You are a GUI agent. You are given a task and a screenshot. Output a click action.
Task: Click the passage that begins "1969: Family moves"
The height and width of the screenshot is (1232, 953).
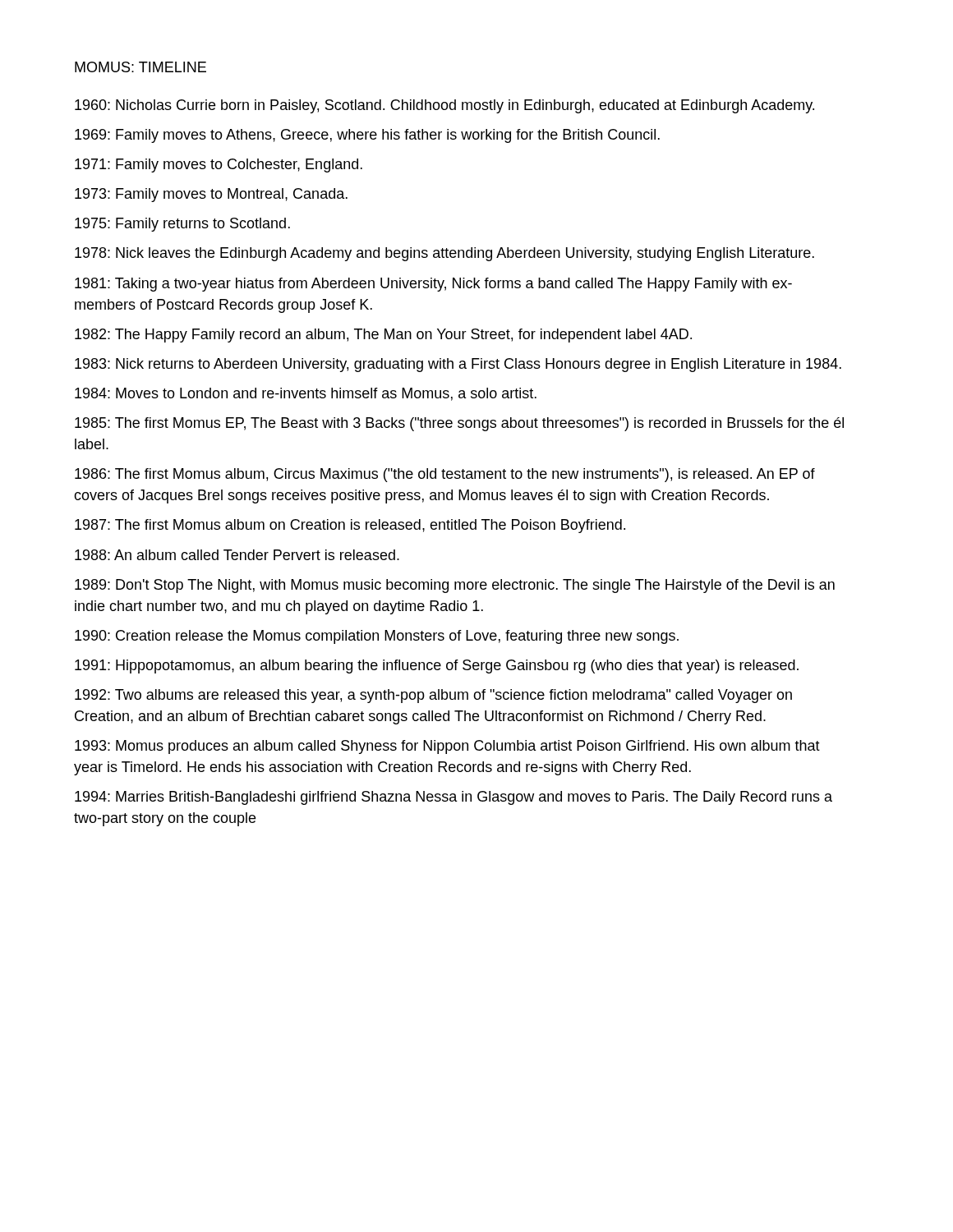click(367, 135)
